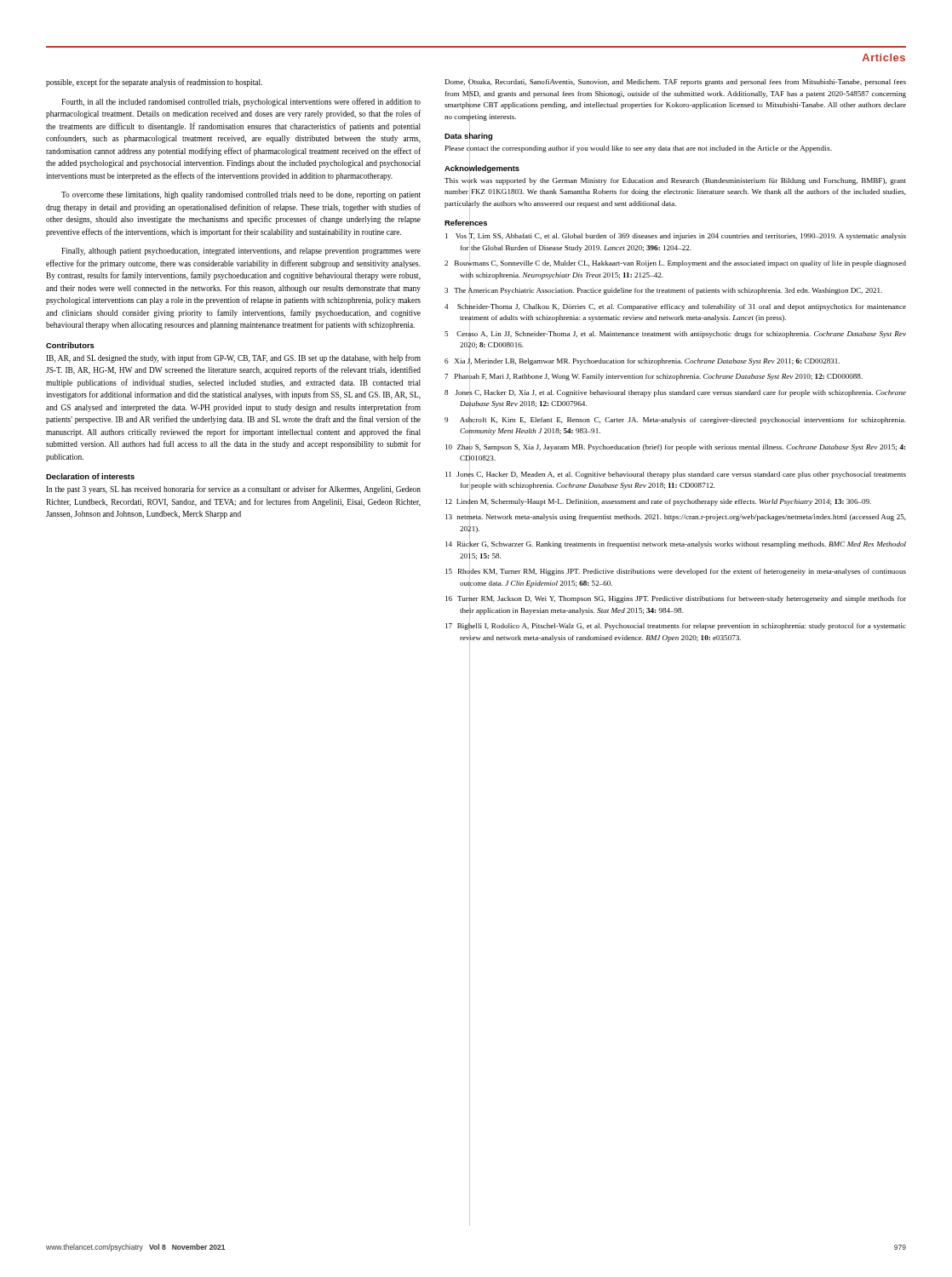
Task: Find the list item that says "5 Ceraso A, Lin JJ, Schneider-Thoma J,"
Action: [x=675, y=339]
